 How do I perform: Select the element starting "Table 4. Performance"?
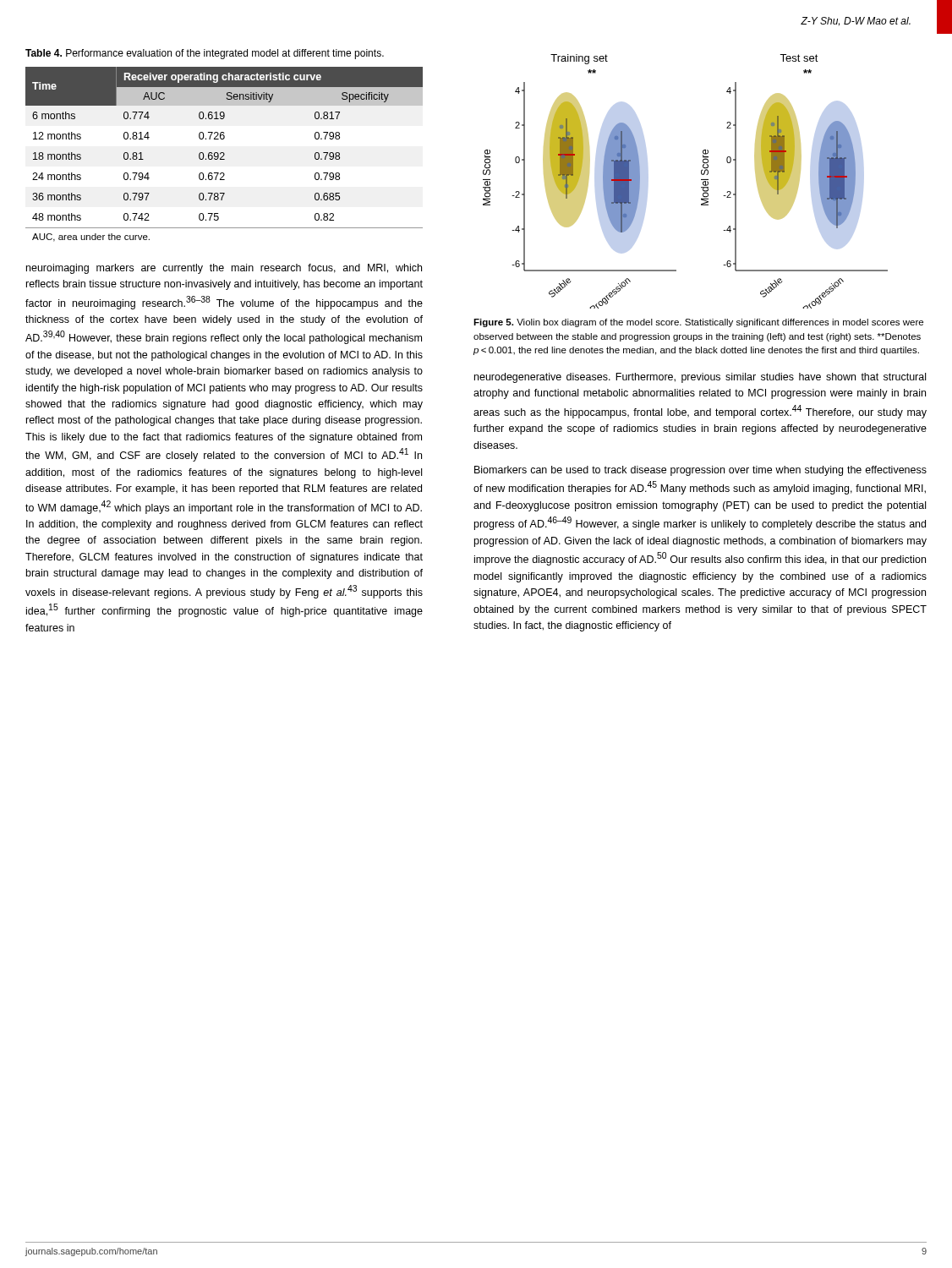click(205, 53)
